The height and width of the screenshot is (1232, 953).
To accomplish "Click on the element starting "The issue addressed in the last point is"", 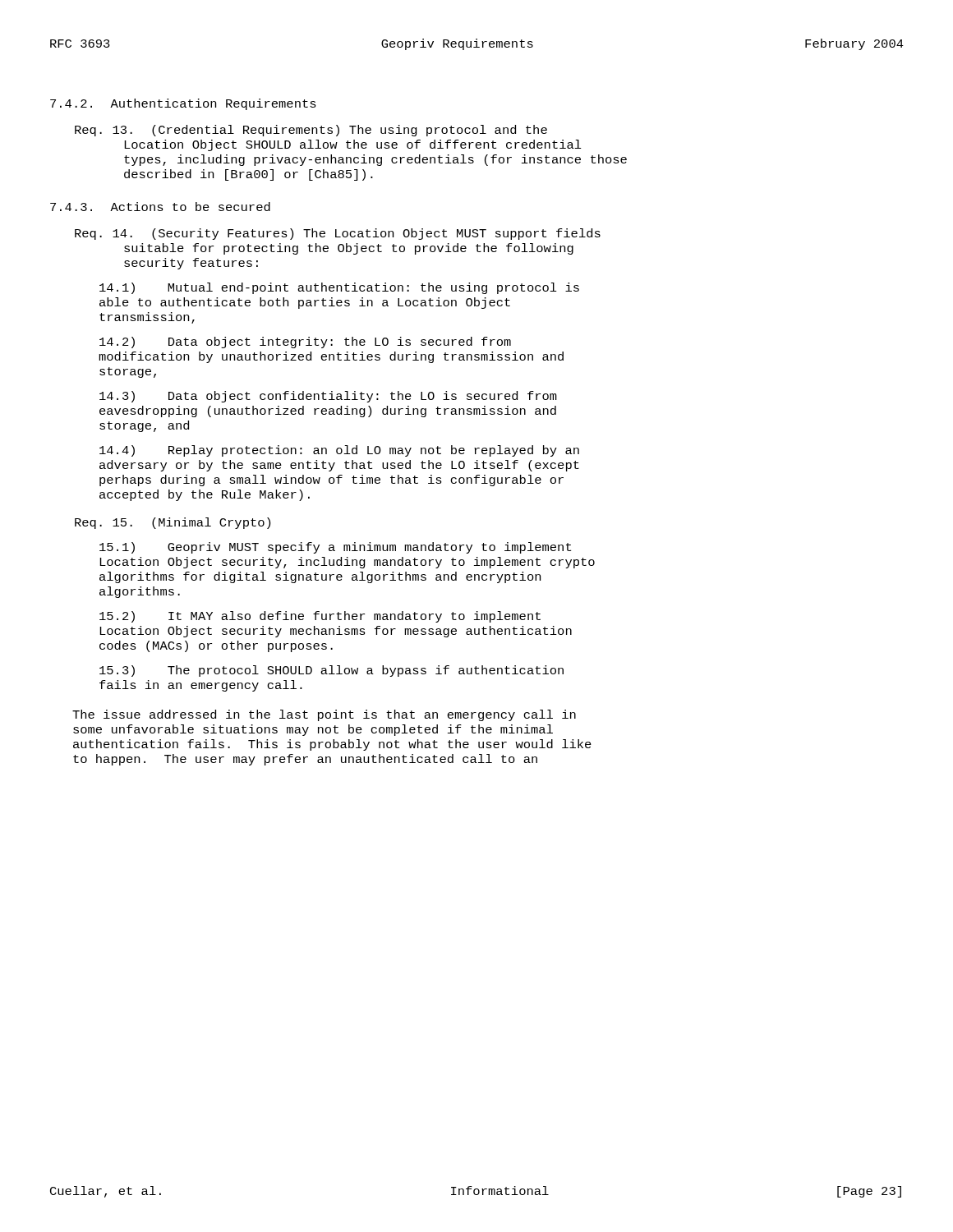I will tap(476, 738).
